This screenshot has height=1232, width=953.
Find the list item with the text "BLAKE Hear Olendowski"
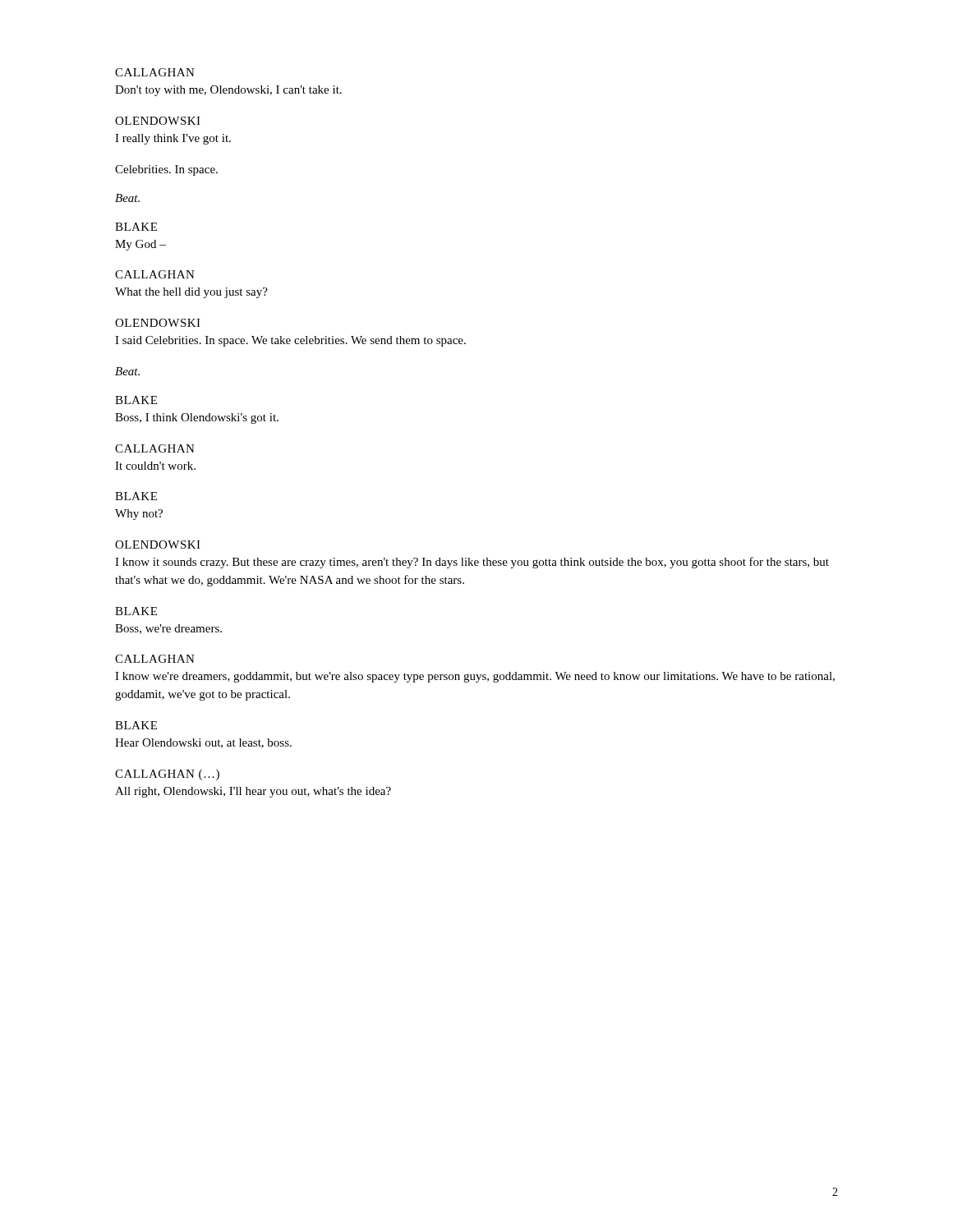tap(136, 725)
